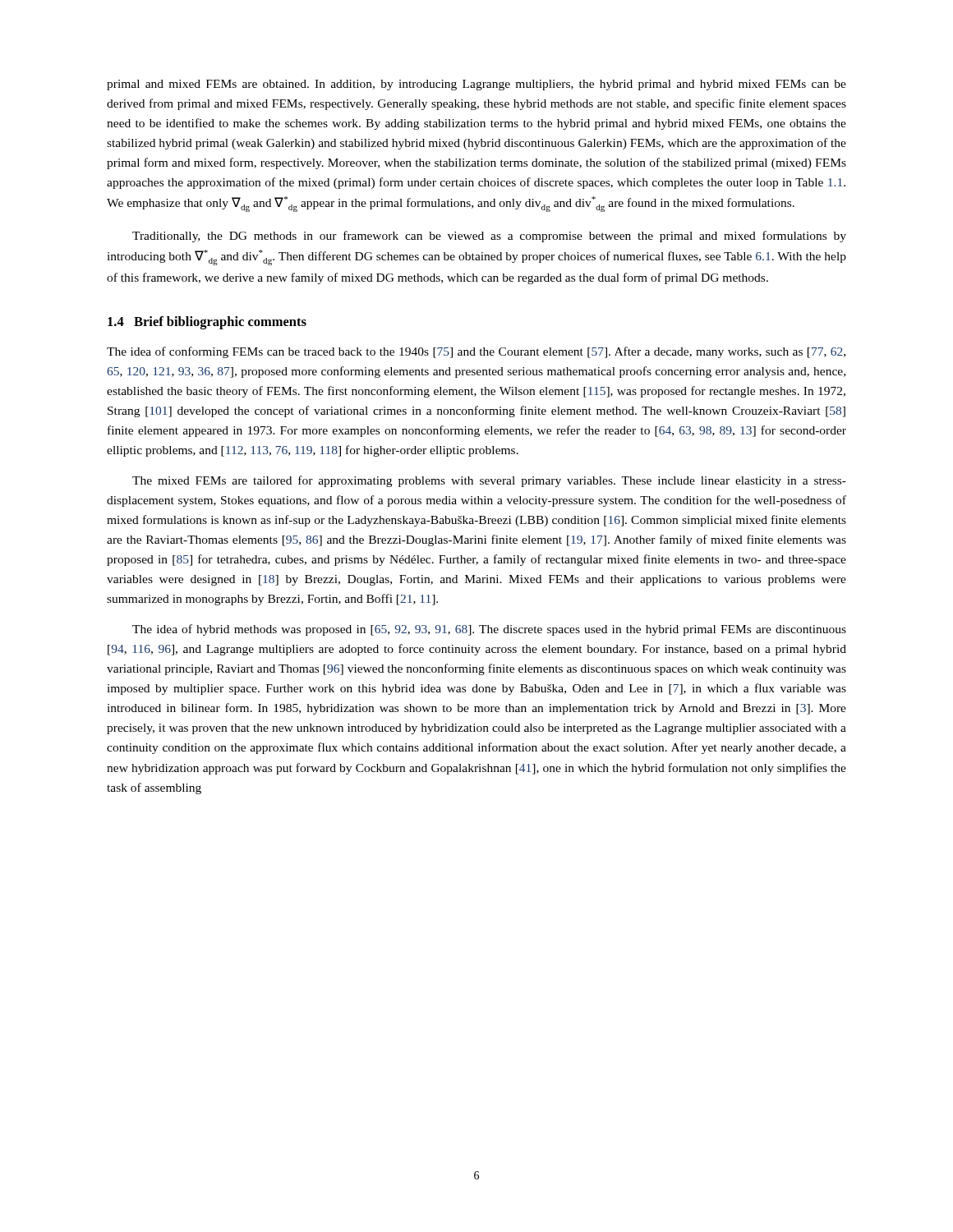Where is the passage that starts "The idea of hybrid methods was proposed in"?
This screenshot has width=953, height=1232.
pos(476,708)
